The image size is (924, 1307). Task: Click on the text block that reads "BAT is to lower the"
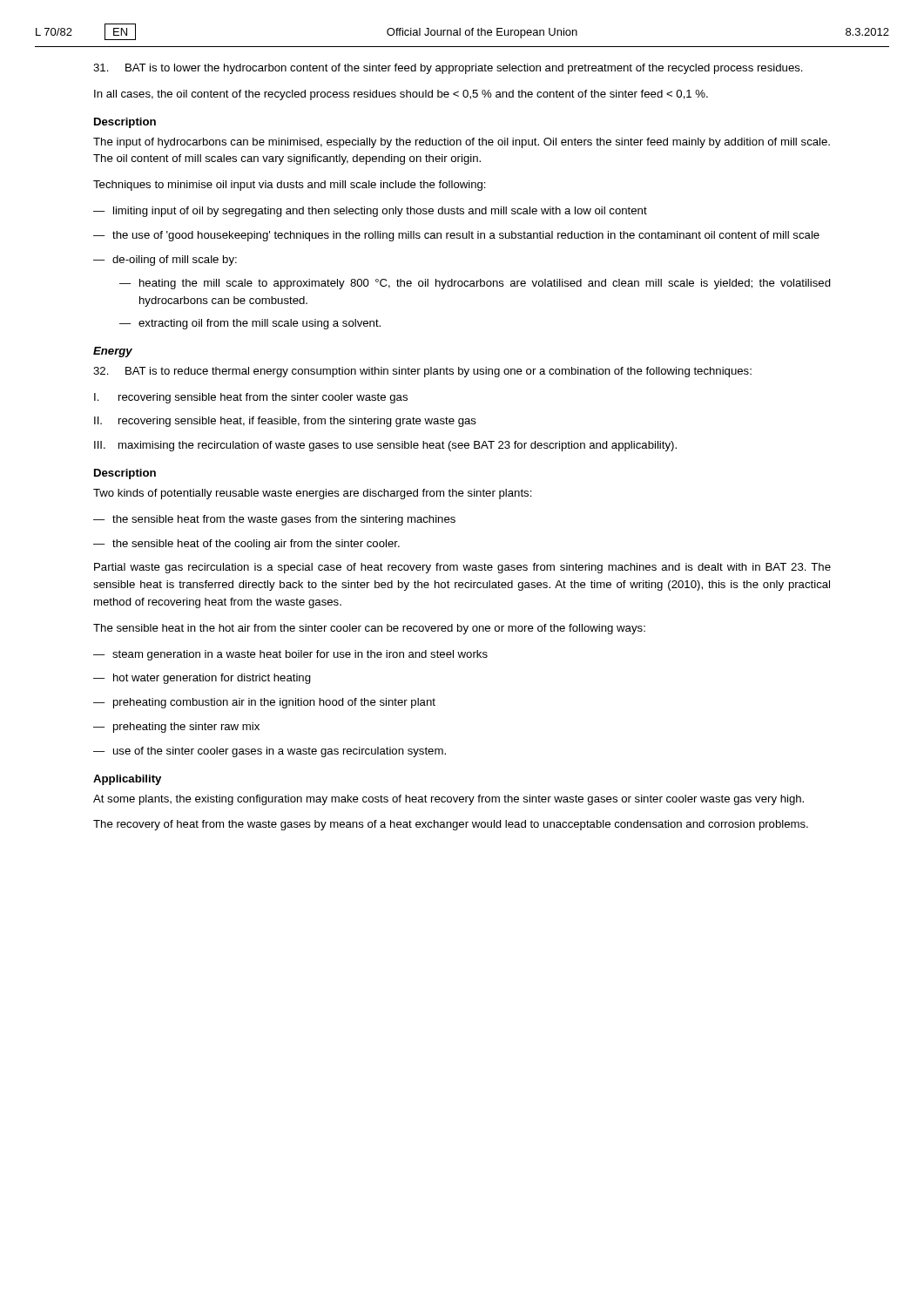462,68
